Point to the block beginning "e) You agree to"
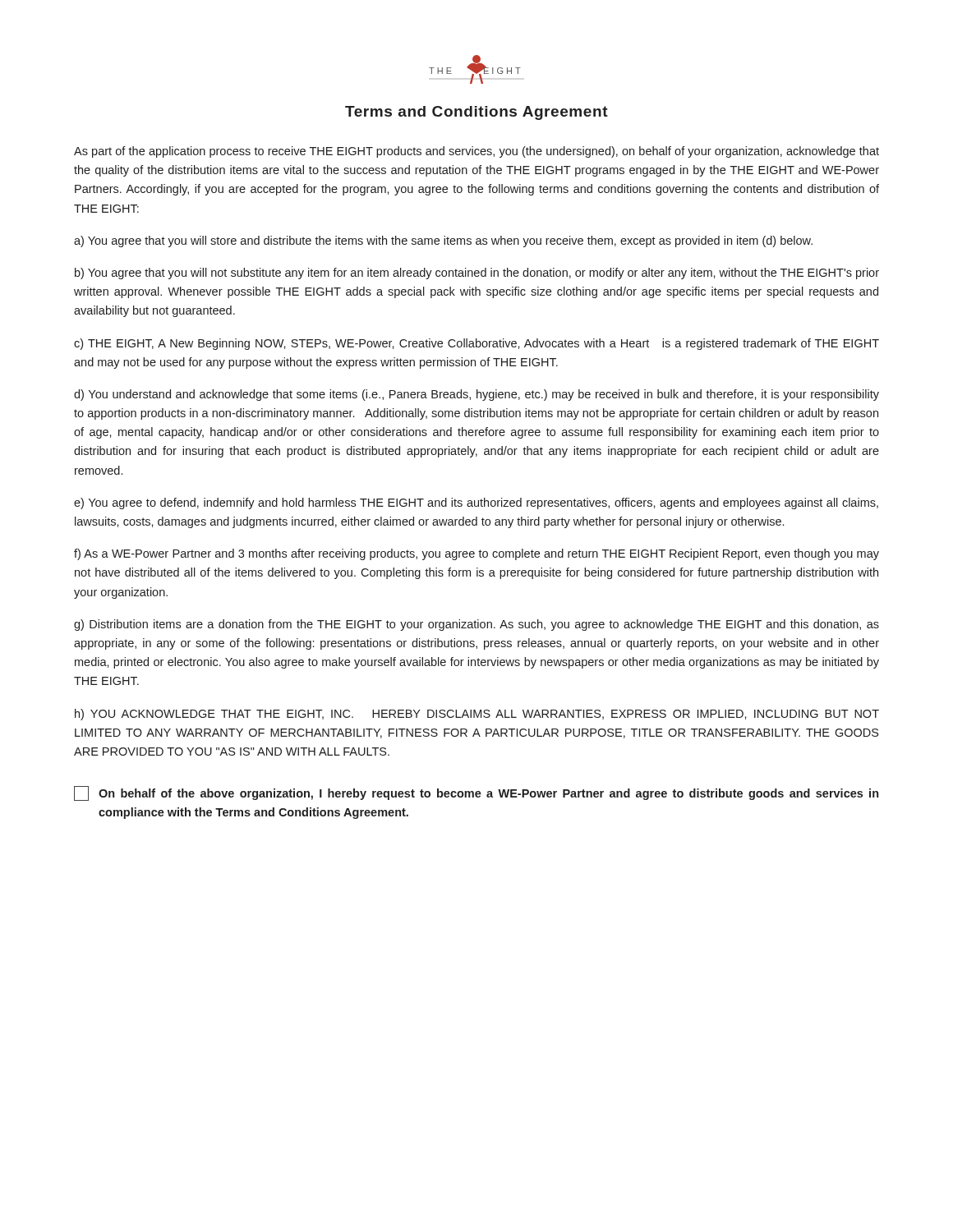Screen dimensions: 1232x953 pyautogui.click(x=476, y=512)
